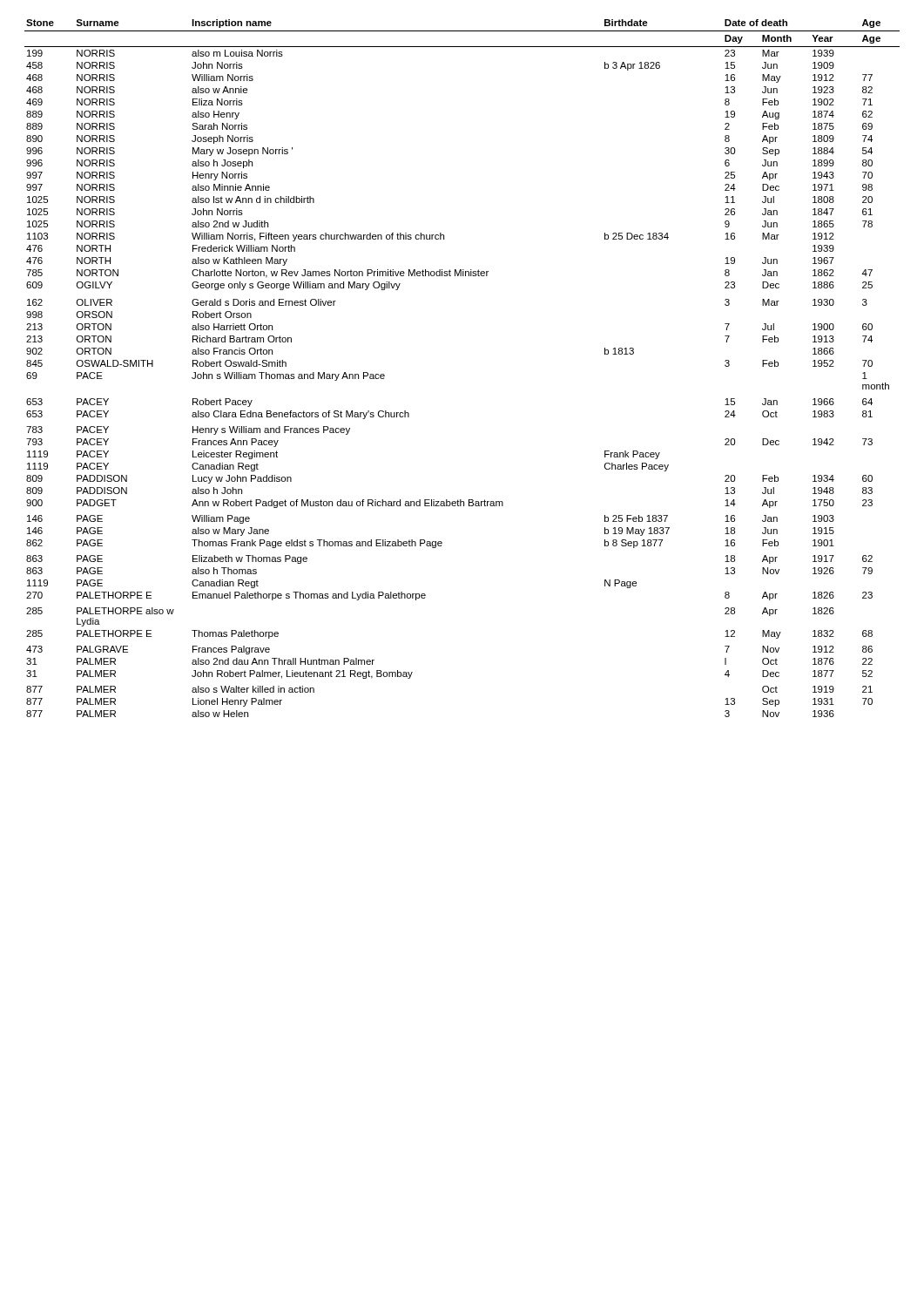Click on the table containing "also h Joseph"
924x1307 pixels.
tap(462, 368)
